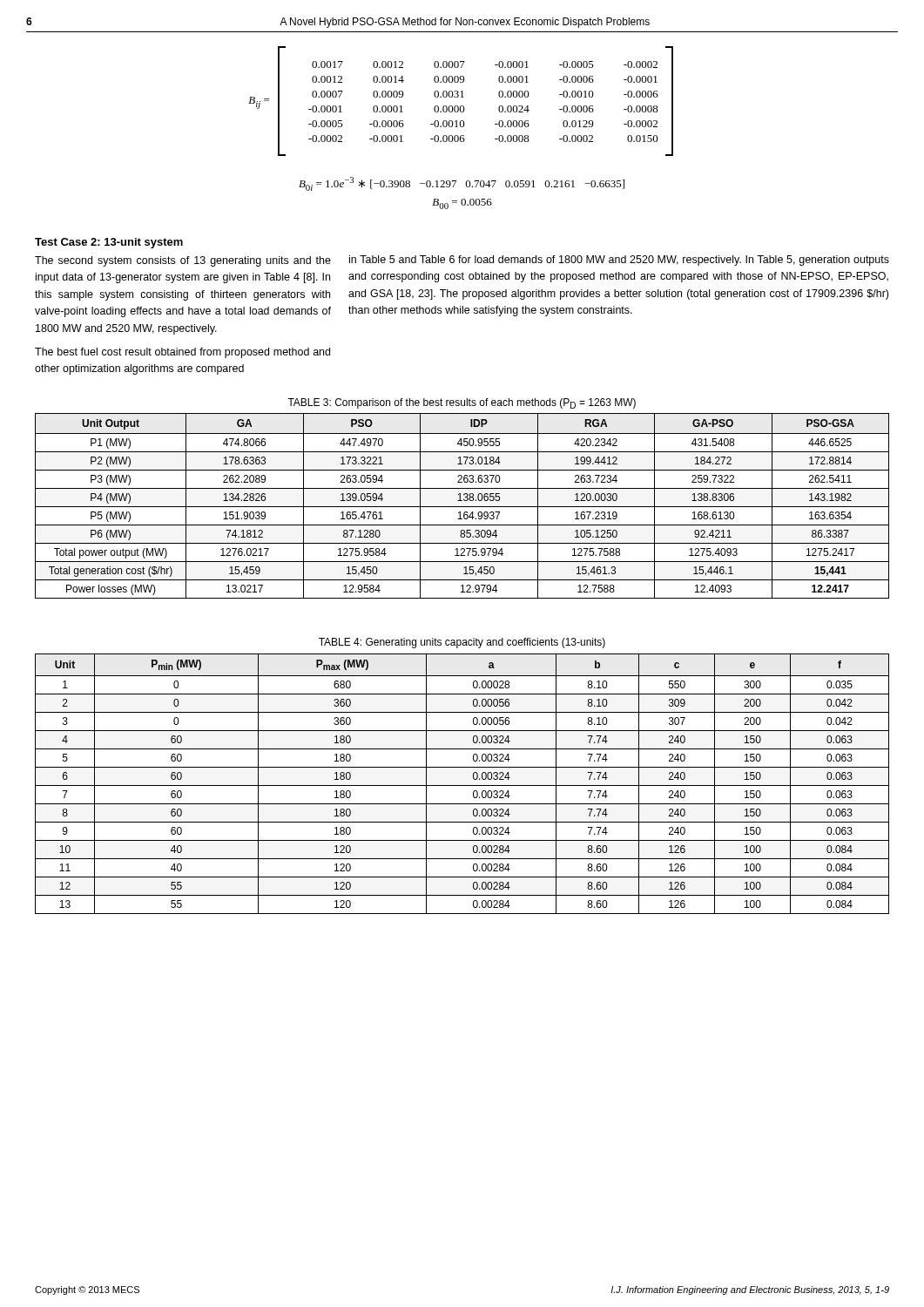Point to the text starting "The second system consists of 13"

click(183, 294)
